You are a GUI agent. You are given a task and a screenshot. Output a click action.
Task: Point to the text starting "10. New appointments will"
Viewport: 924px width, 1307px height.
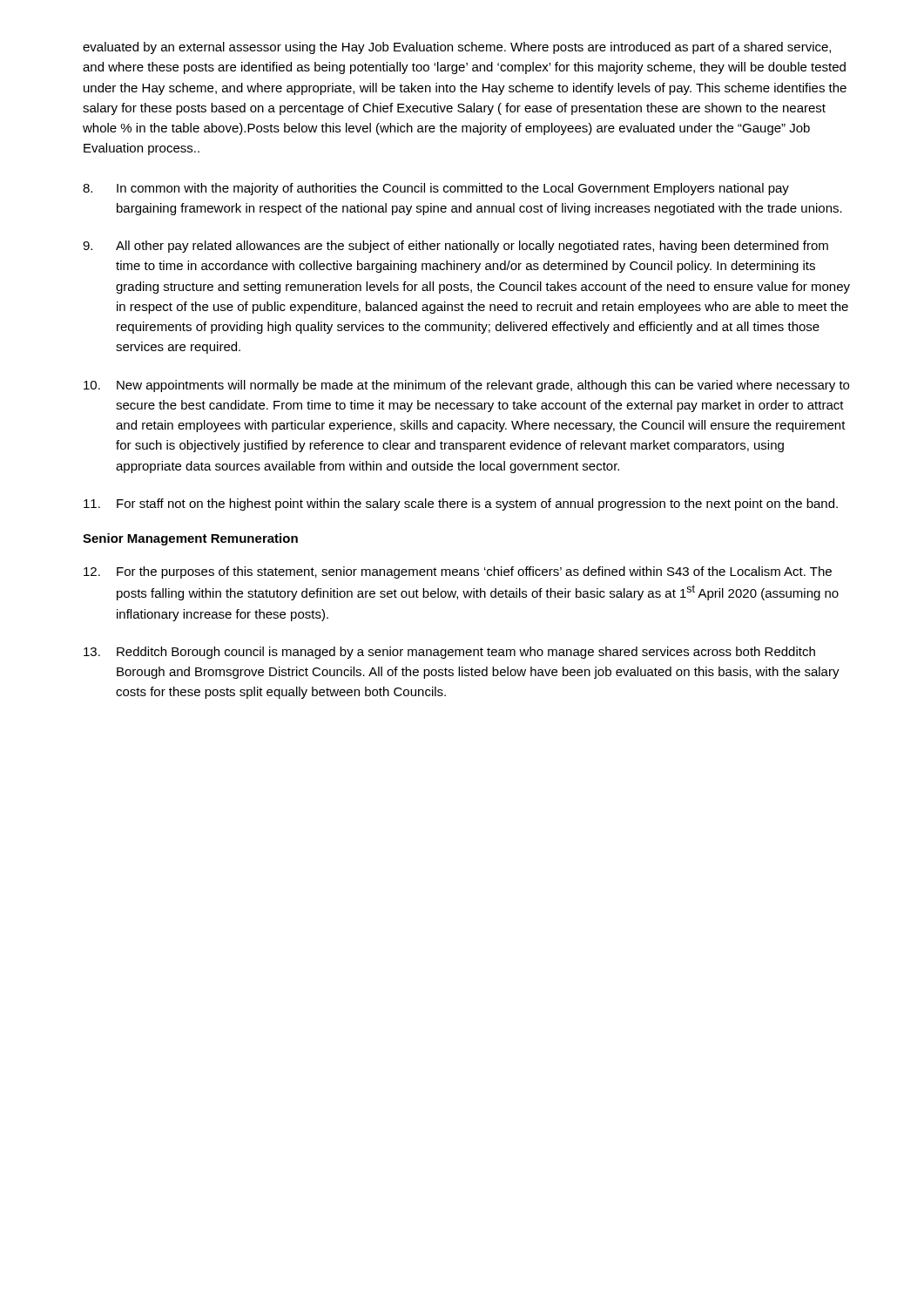[x=466, y=425]
